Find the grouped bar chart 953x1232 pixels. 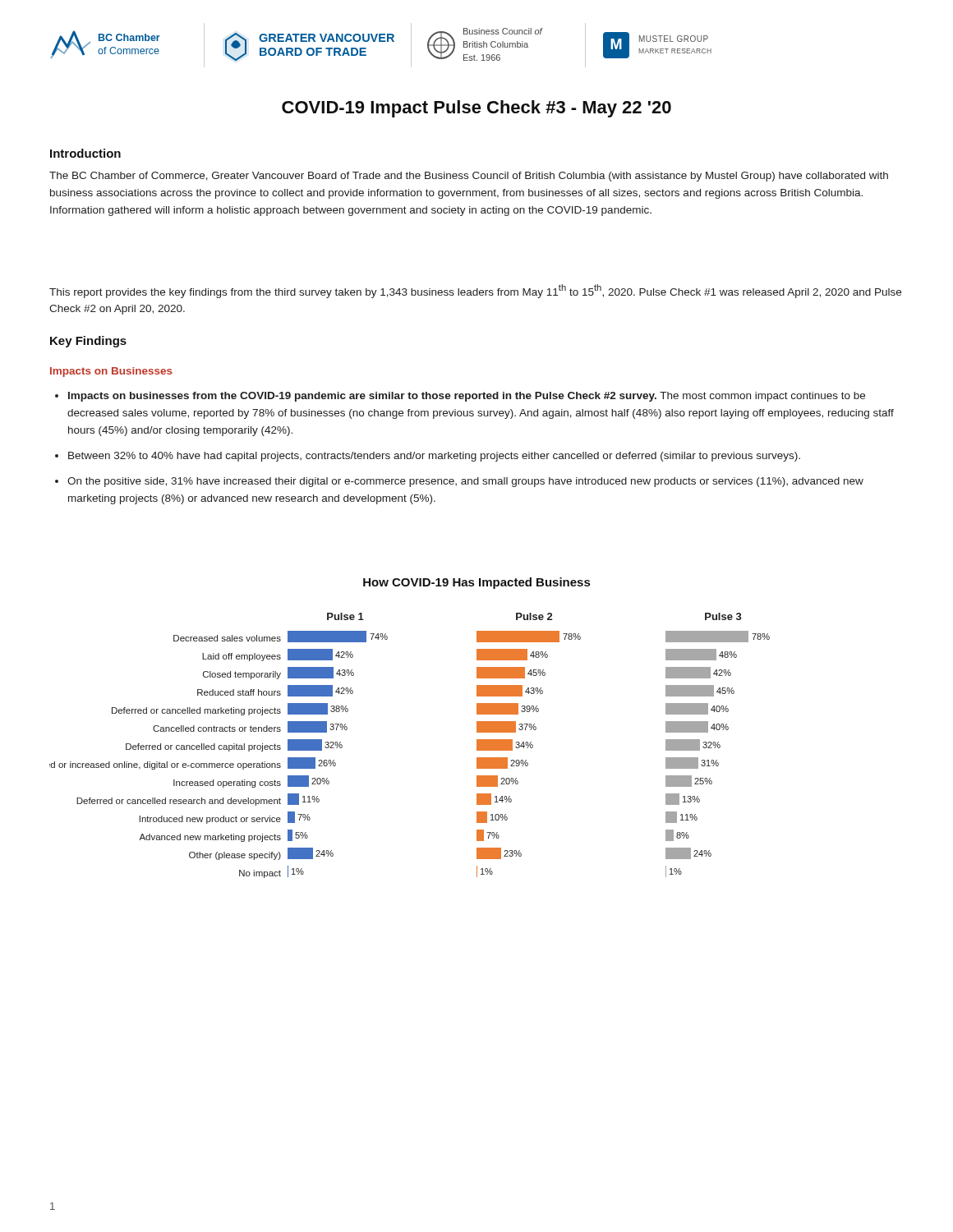point(476,797)
